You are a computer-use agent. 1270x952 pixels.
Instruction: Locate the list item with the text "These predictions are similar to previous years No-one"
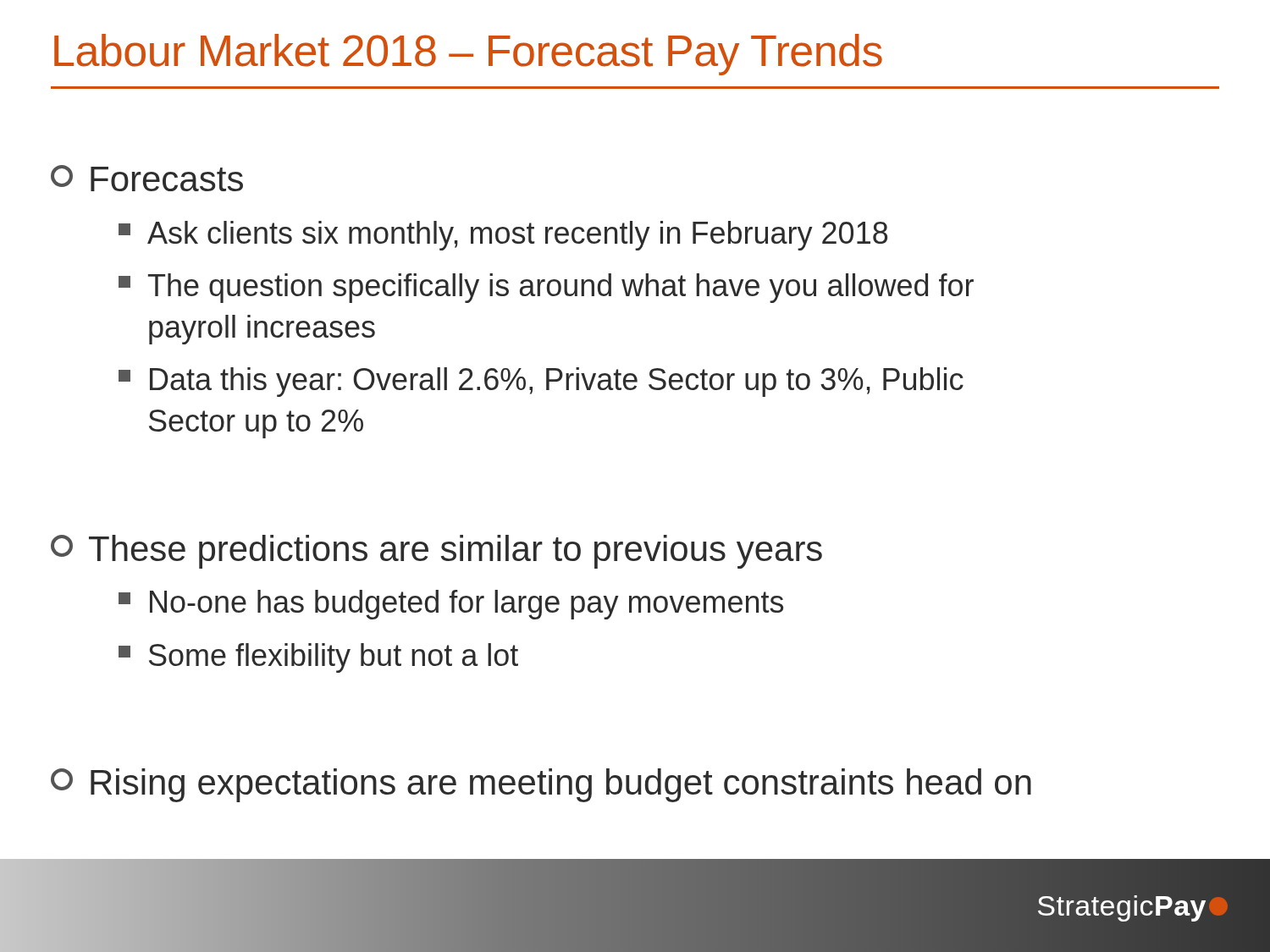(437, 607)
